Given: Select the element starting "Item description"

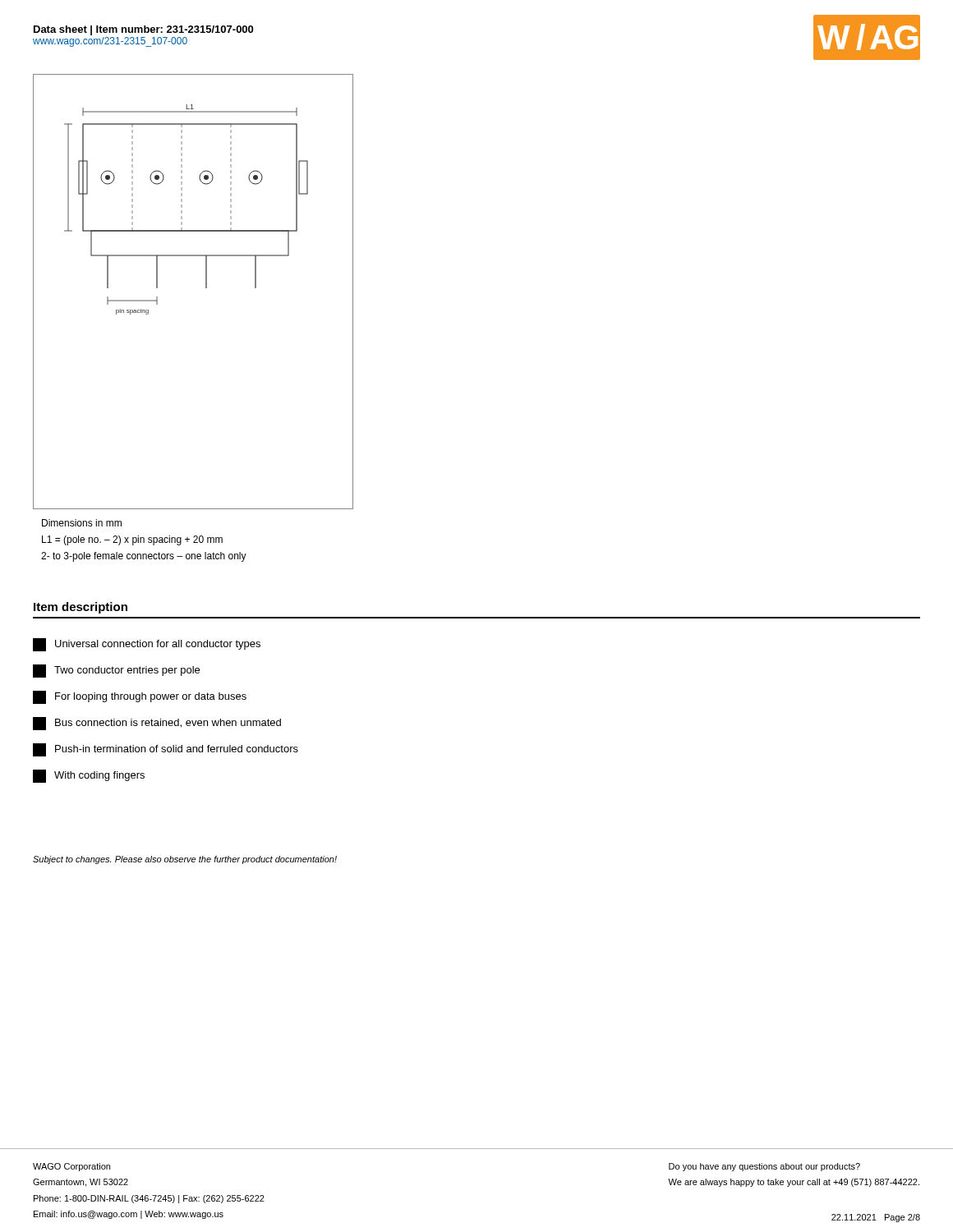Looking at the screenshot, I should [x=476, y=609].
